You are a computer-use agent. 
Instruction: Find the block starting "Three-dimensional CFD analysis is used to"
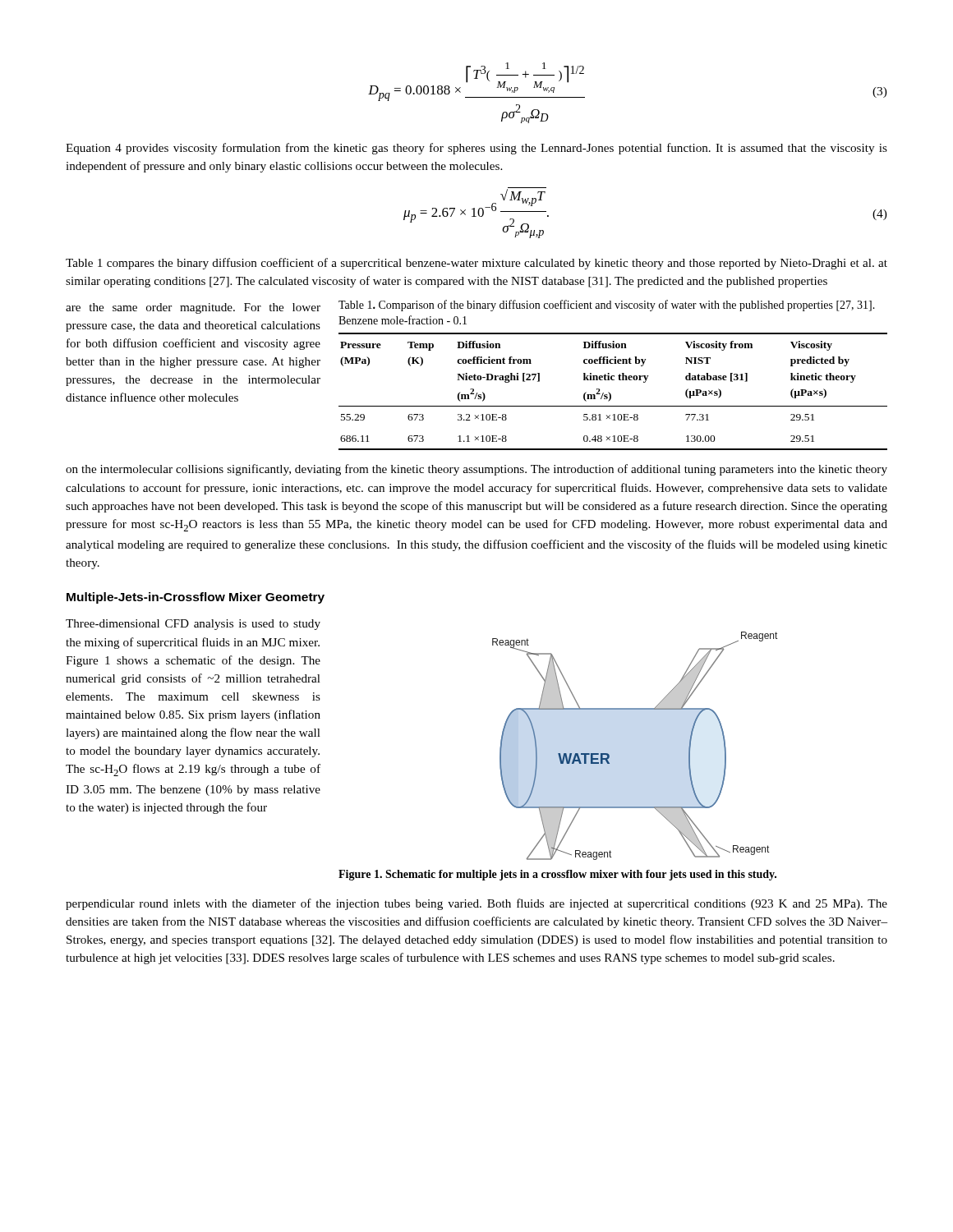pyautogui.click(x=193, y=715)
